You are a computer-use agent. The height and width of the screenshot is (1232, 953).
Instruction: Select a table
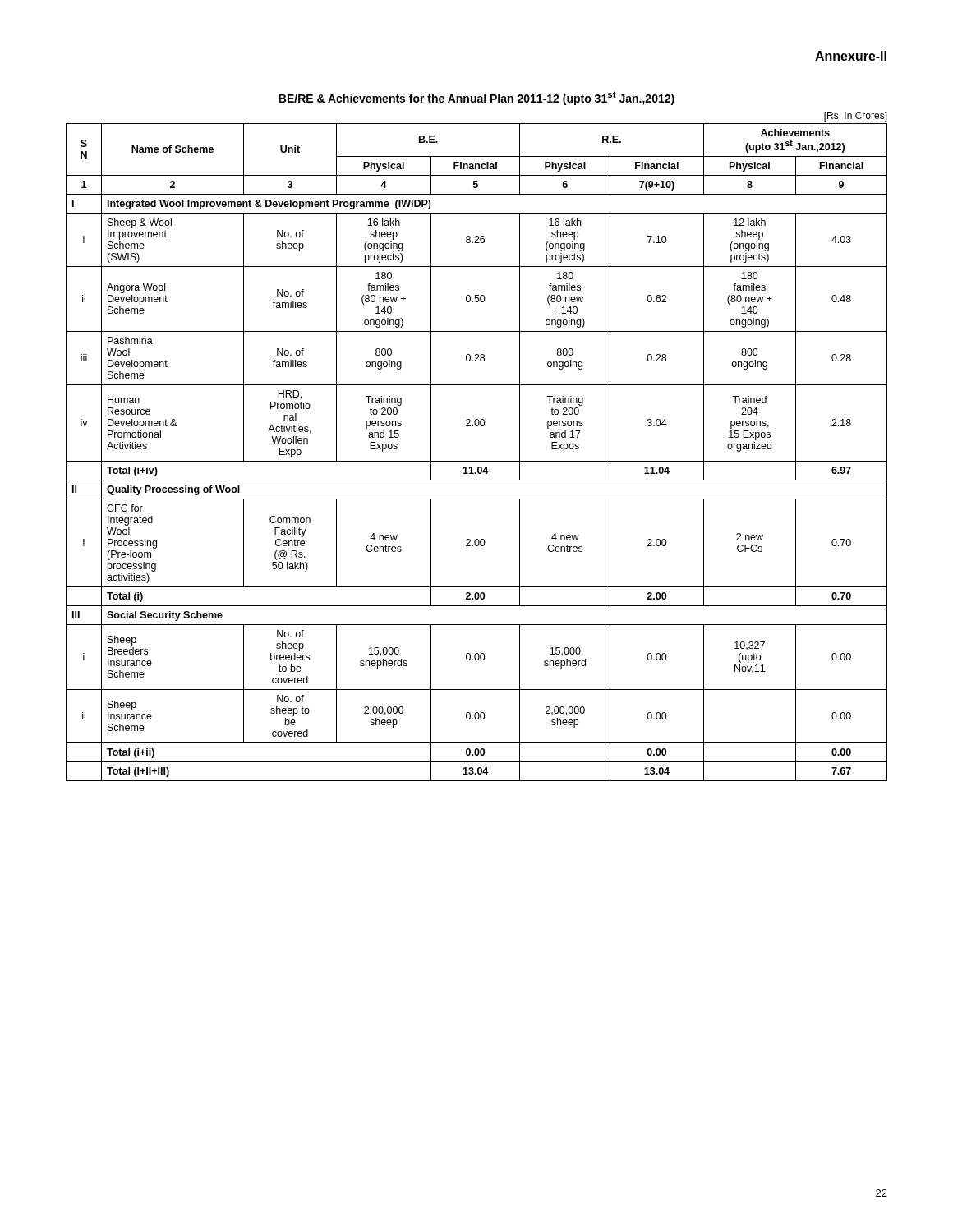(x=476, y=445)
